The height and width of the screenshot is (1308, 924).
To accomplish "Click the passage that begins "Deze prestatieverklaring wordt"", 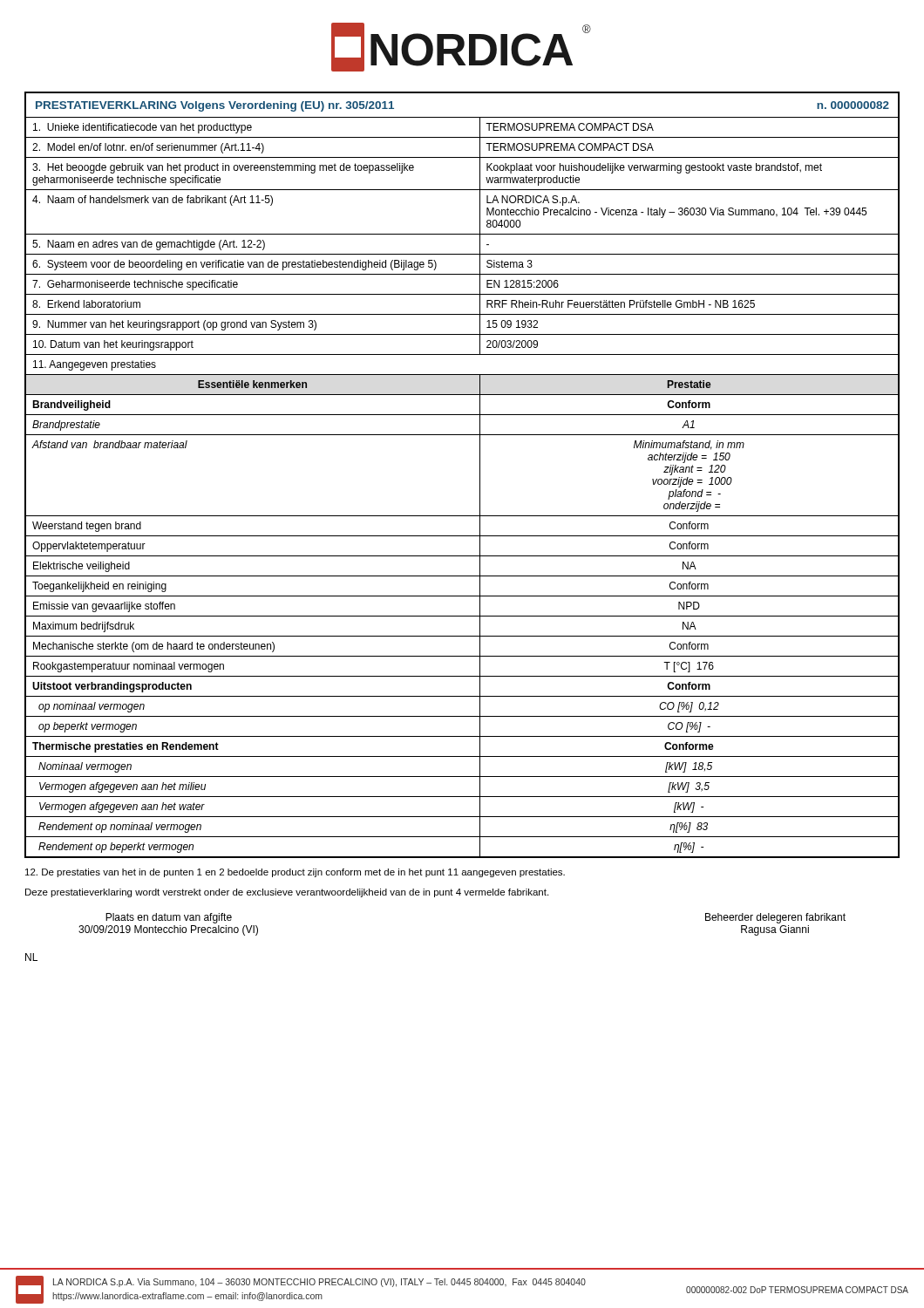I will (x=287, y=892).
